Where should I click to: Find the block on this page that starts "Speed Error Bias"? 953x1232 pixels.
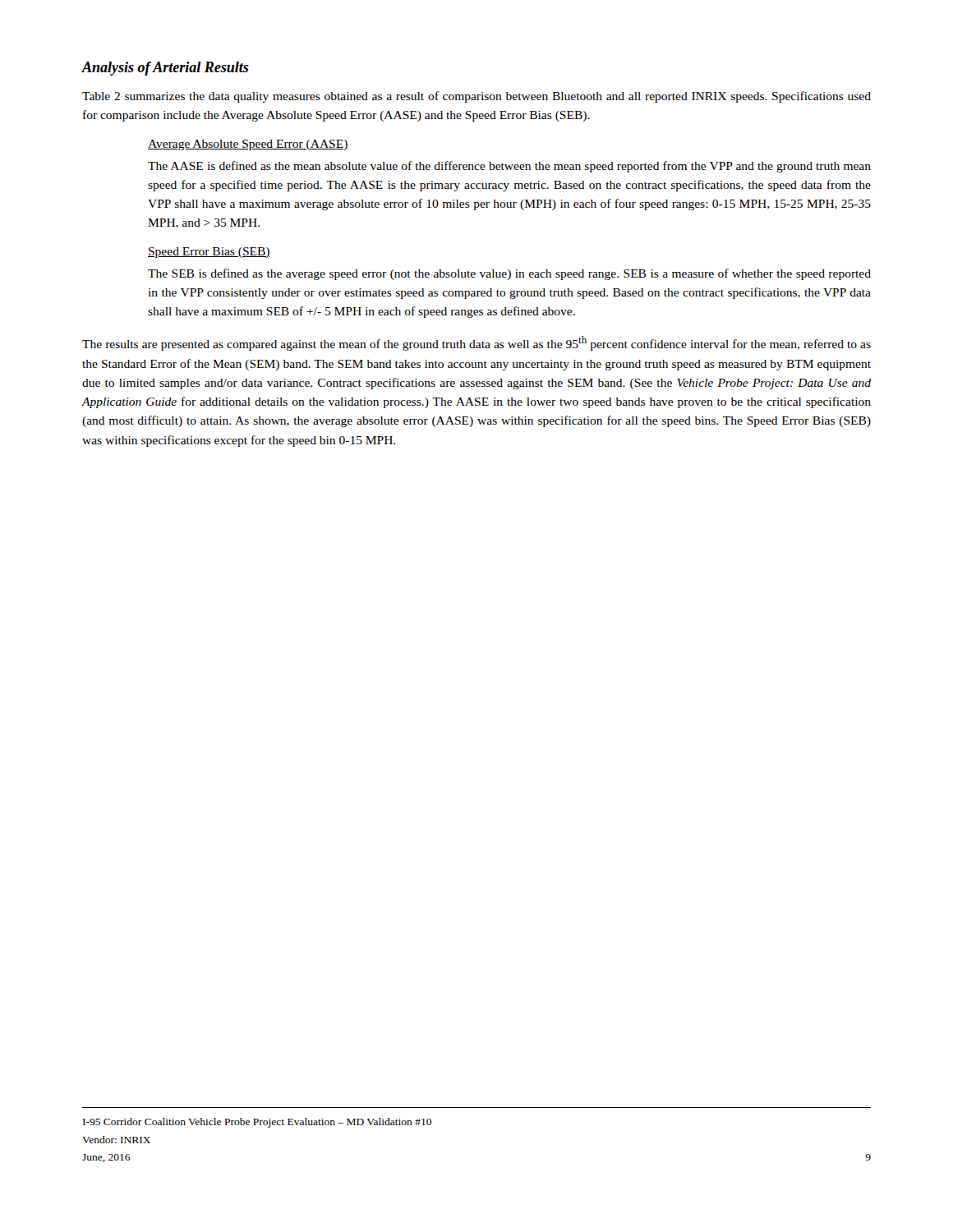click(509, 282)
